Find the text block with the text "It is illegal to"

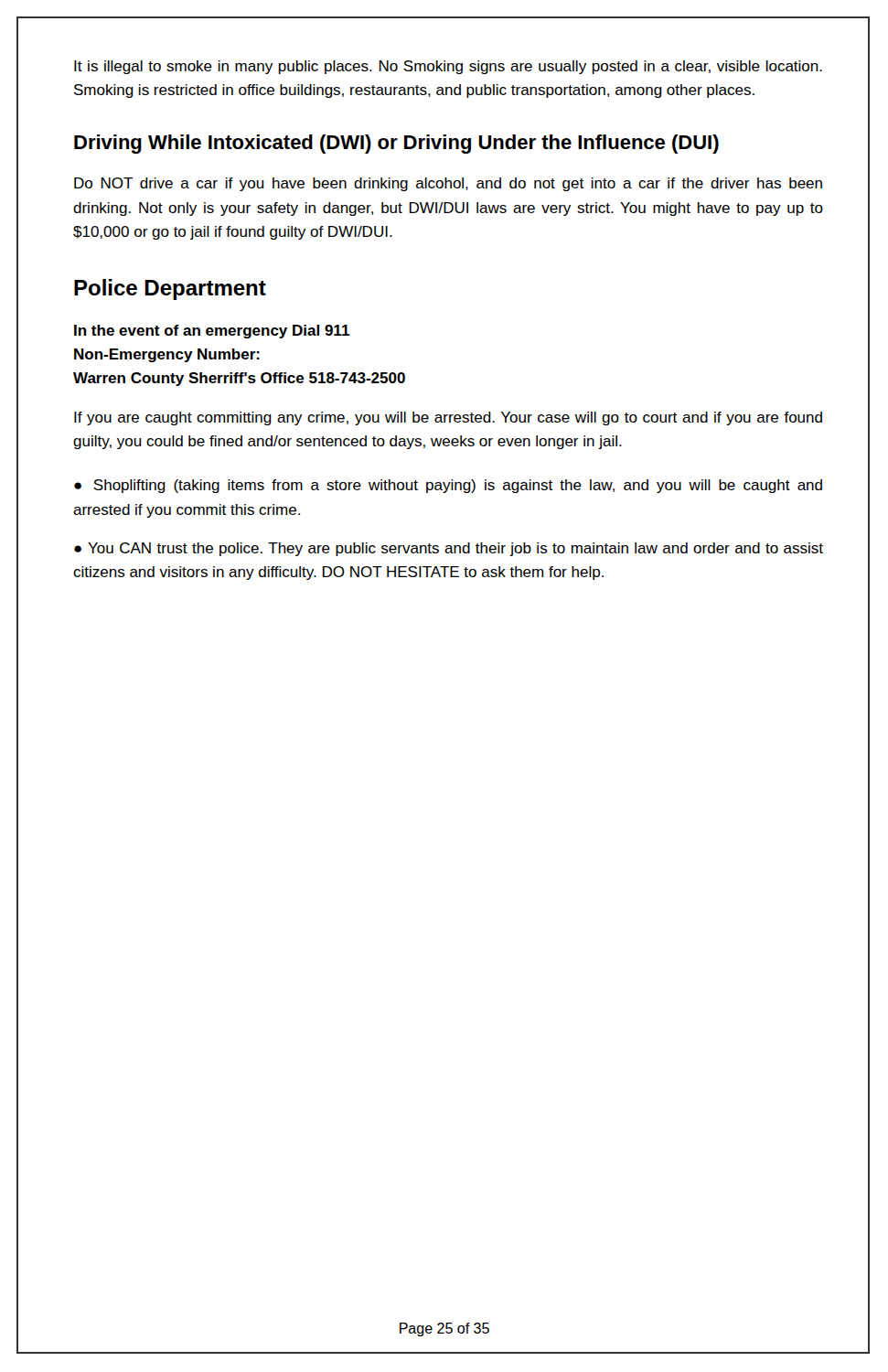pyautogui.click(x=448, y=78)
